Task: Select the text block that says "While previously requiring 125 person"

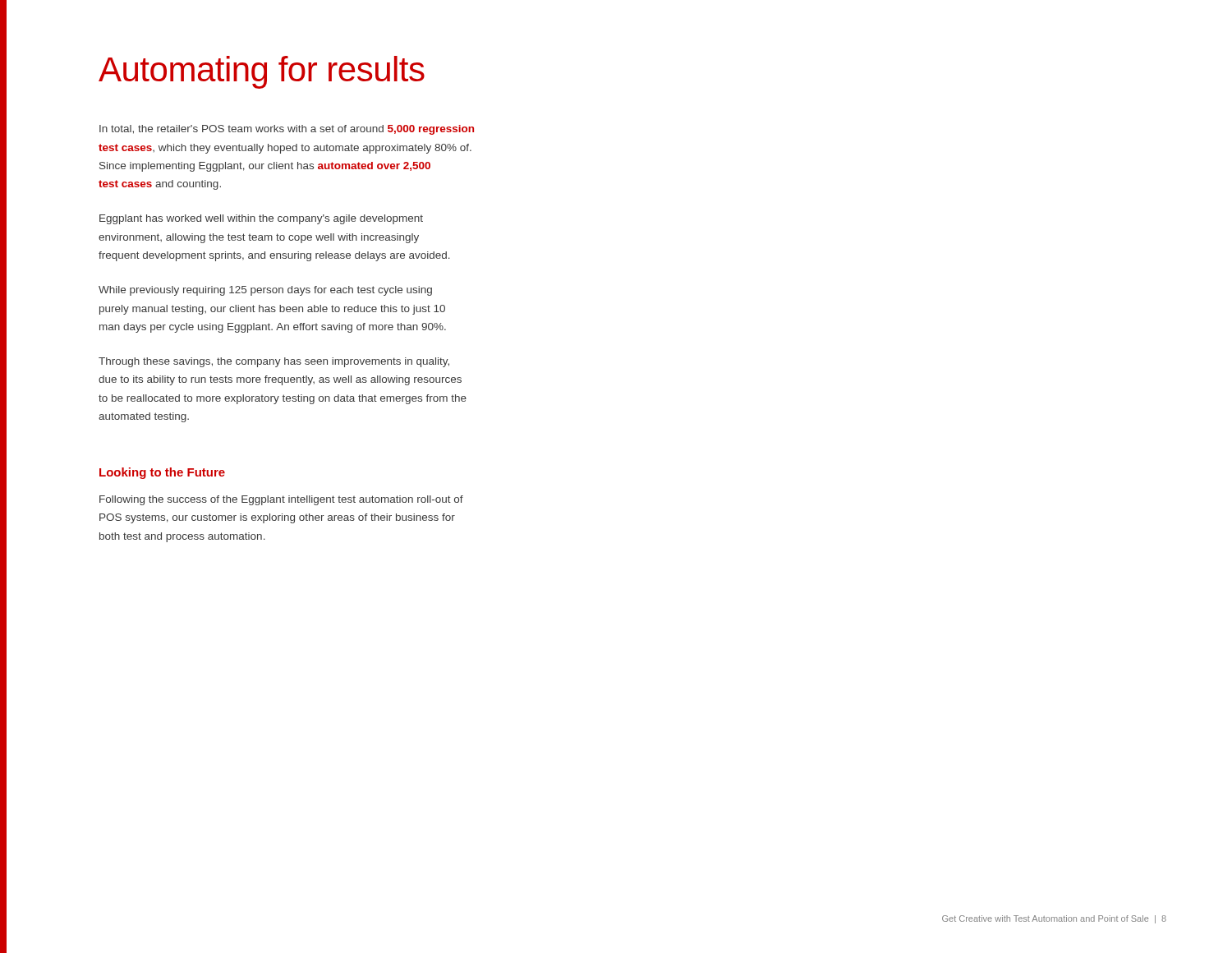Action: tap(273, 308)
